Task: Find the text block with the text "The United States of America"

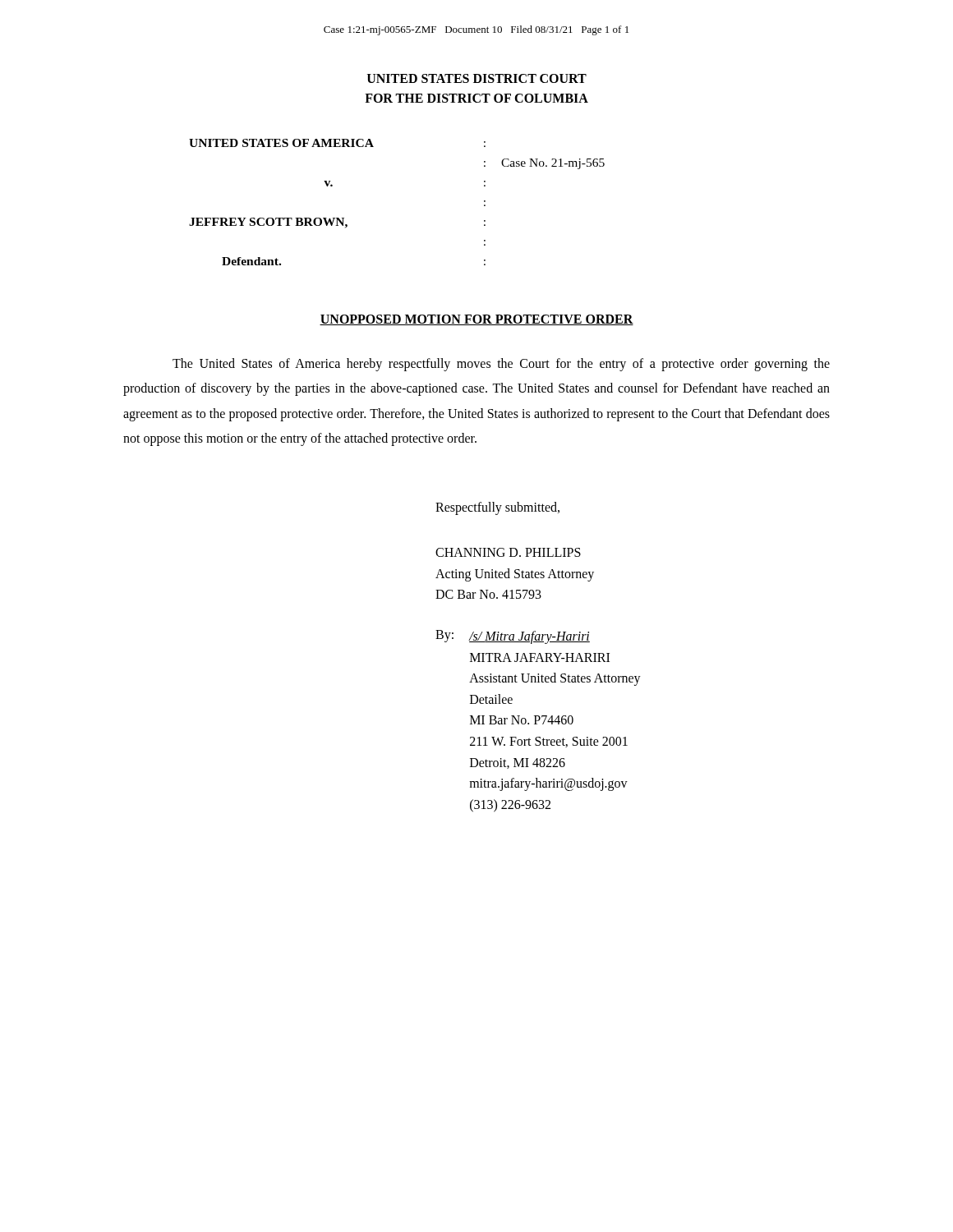Action: tap(476, 401)
